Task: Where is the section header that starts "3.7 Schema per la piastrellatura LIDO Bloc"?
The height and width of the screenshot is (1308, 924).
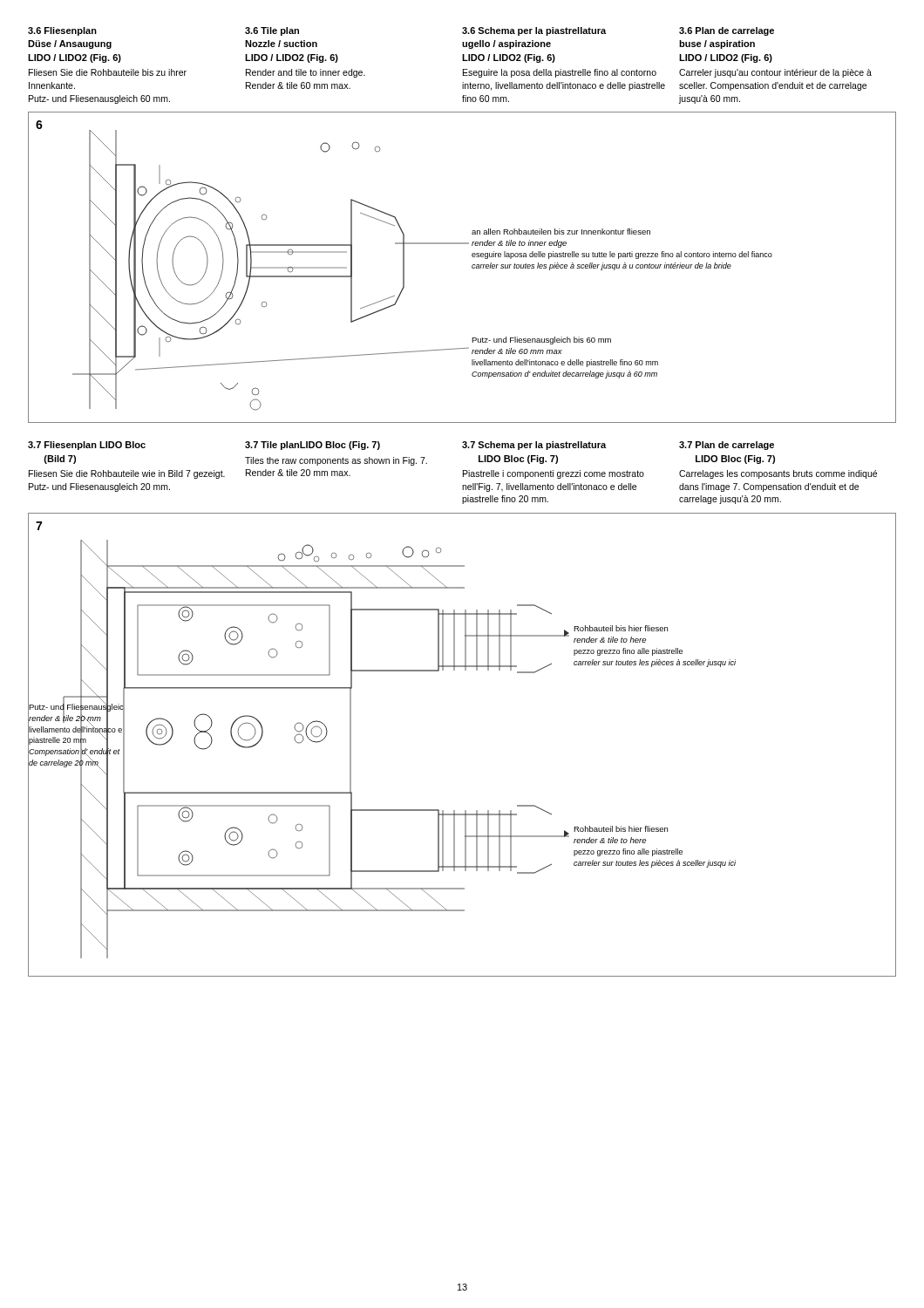Action: pyautogui.click(x=566, y=473)
